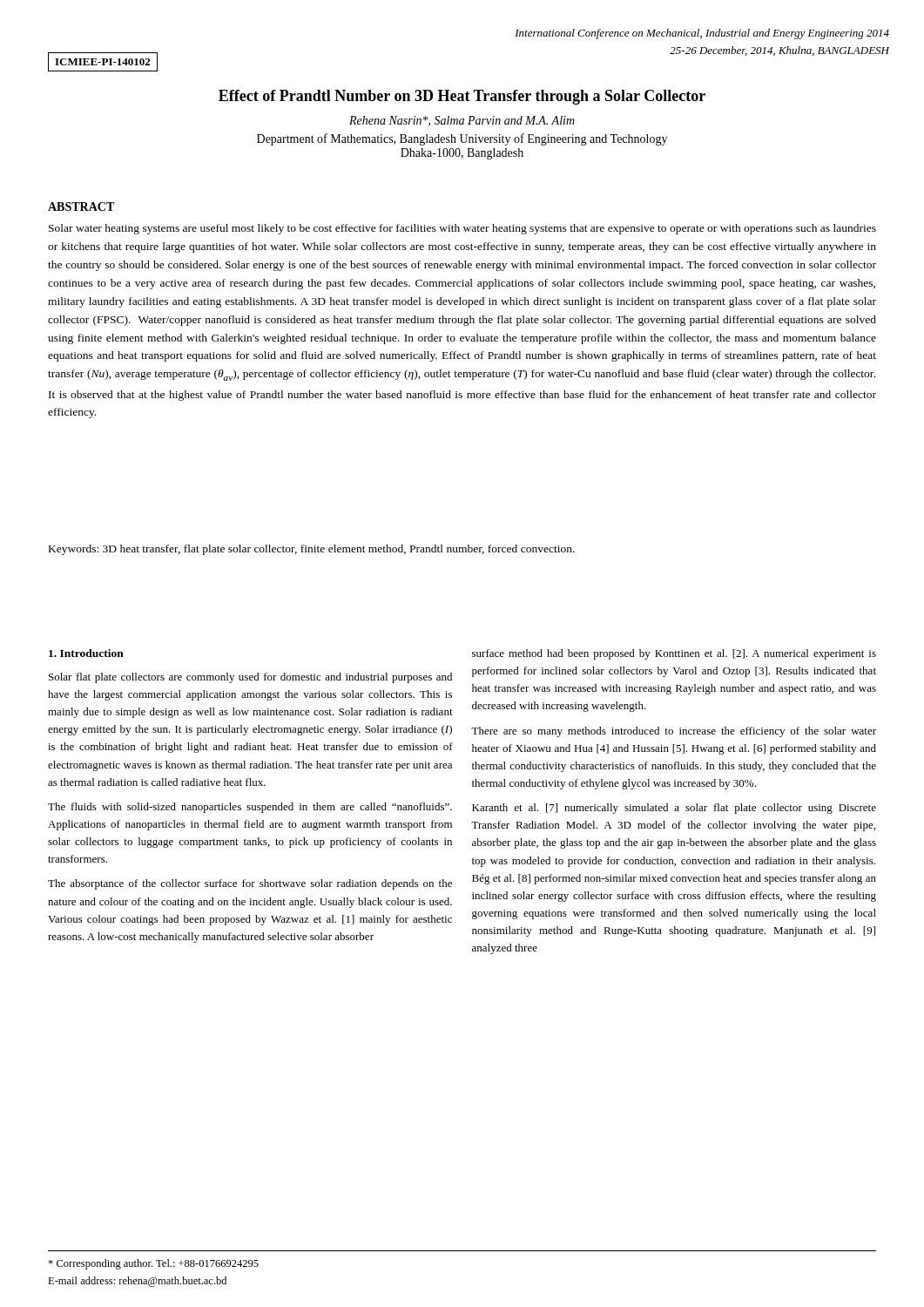Click on the text block containing "Keywords: 3D heat transfer,"
The image size is (924, 1307).
[311, 549]
